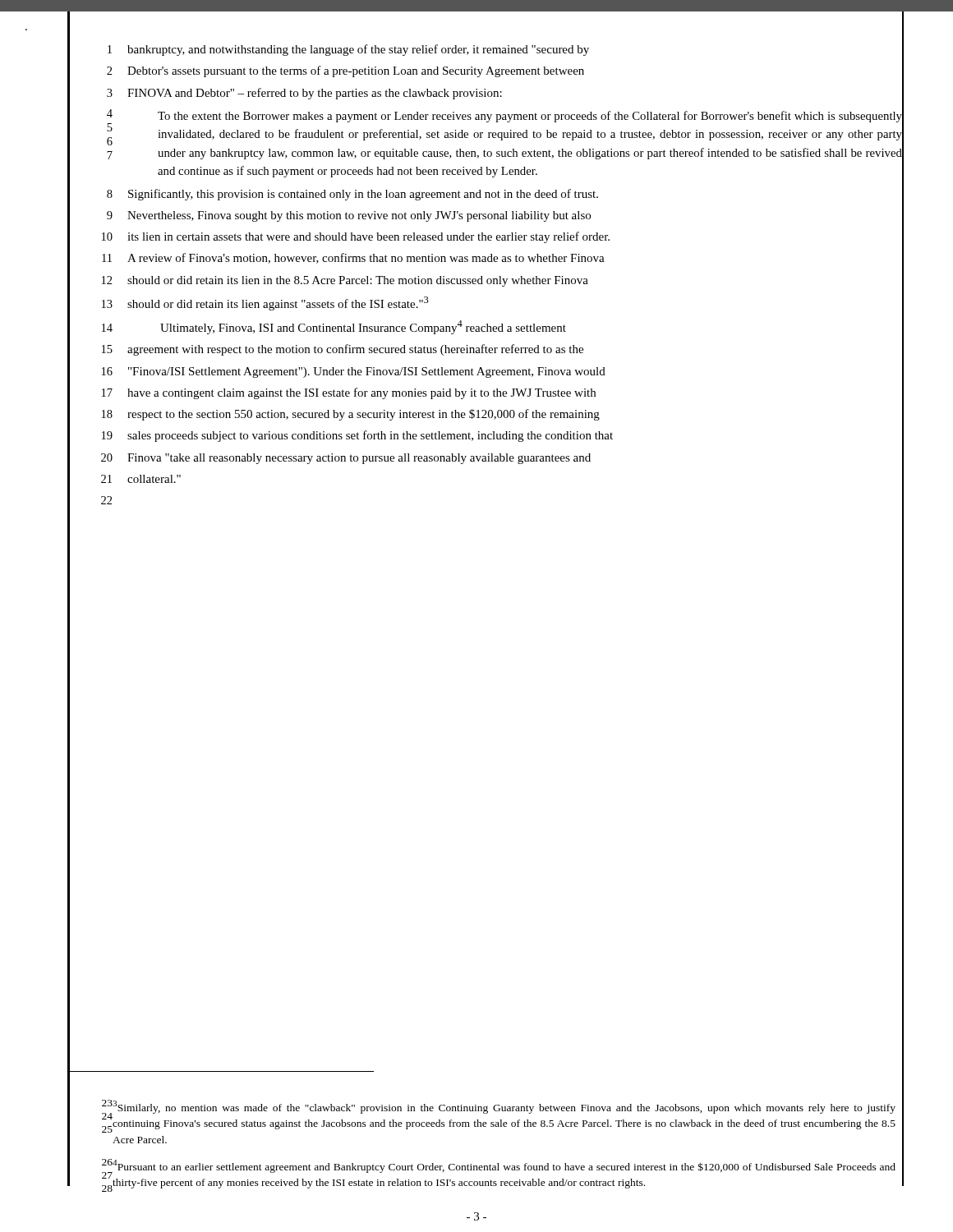This screenshot has width=953, height=1232.
Task: Click on the block starting "1 bankruptcy, and notwithstanding the"
Action: [486, 49]
